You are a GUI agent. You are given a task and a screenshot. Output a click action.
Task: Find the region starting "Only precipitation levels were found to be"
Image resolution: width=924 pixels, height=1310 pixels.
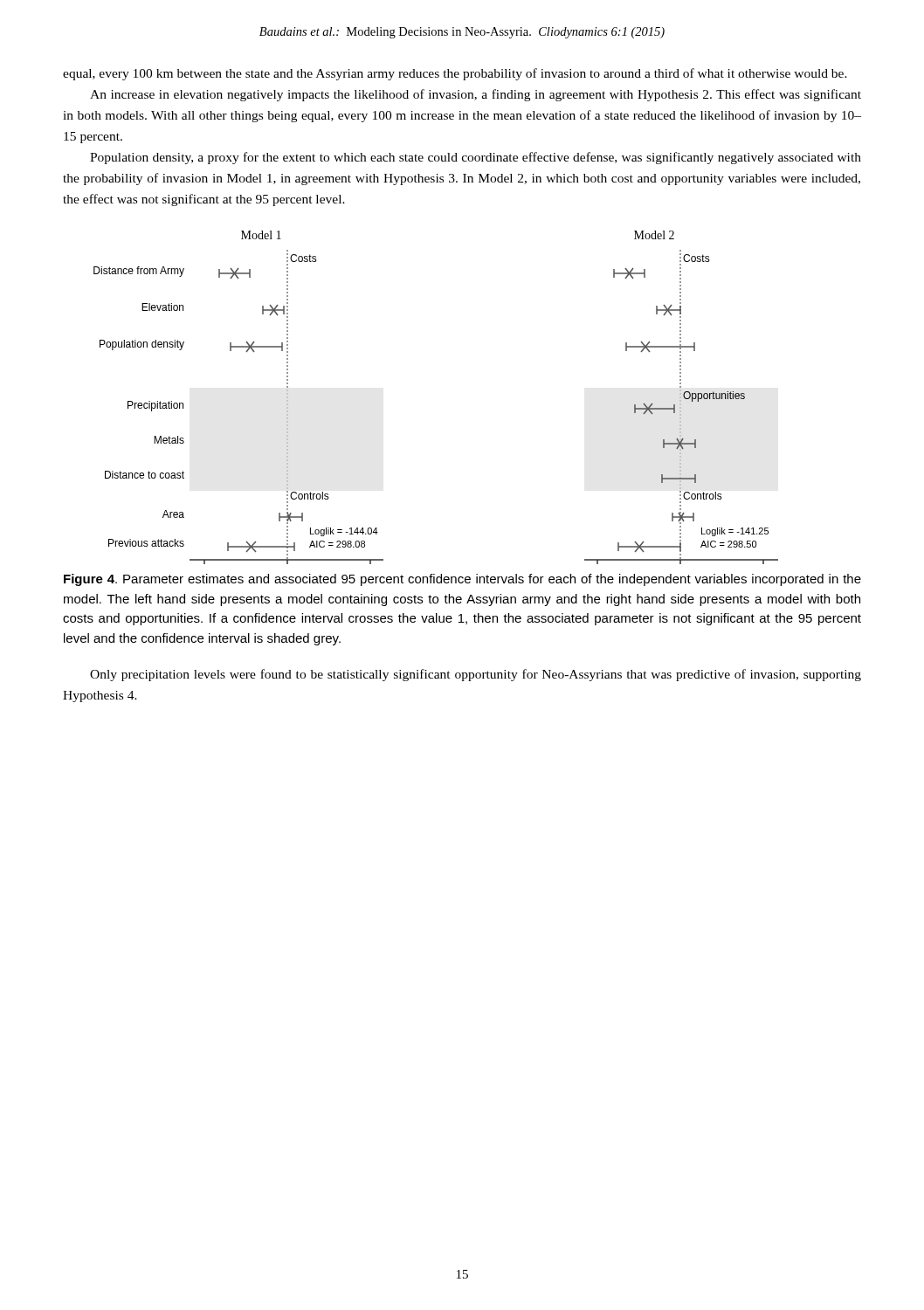(x=462, y=685)
